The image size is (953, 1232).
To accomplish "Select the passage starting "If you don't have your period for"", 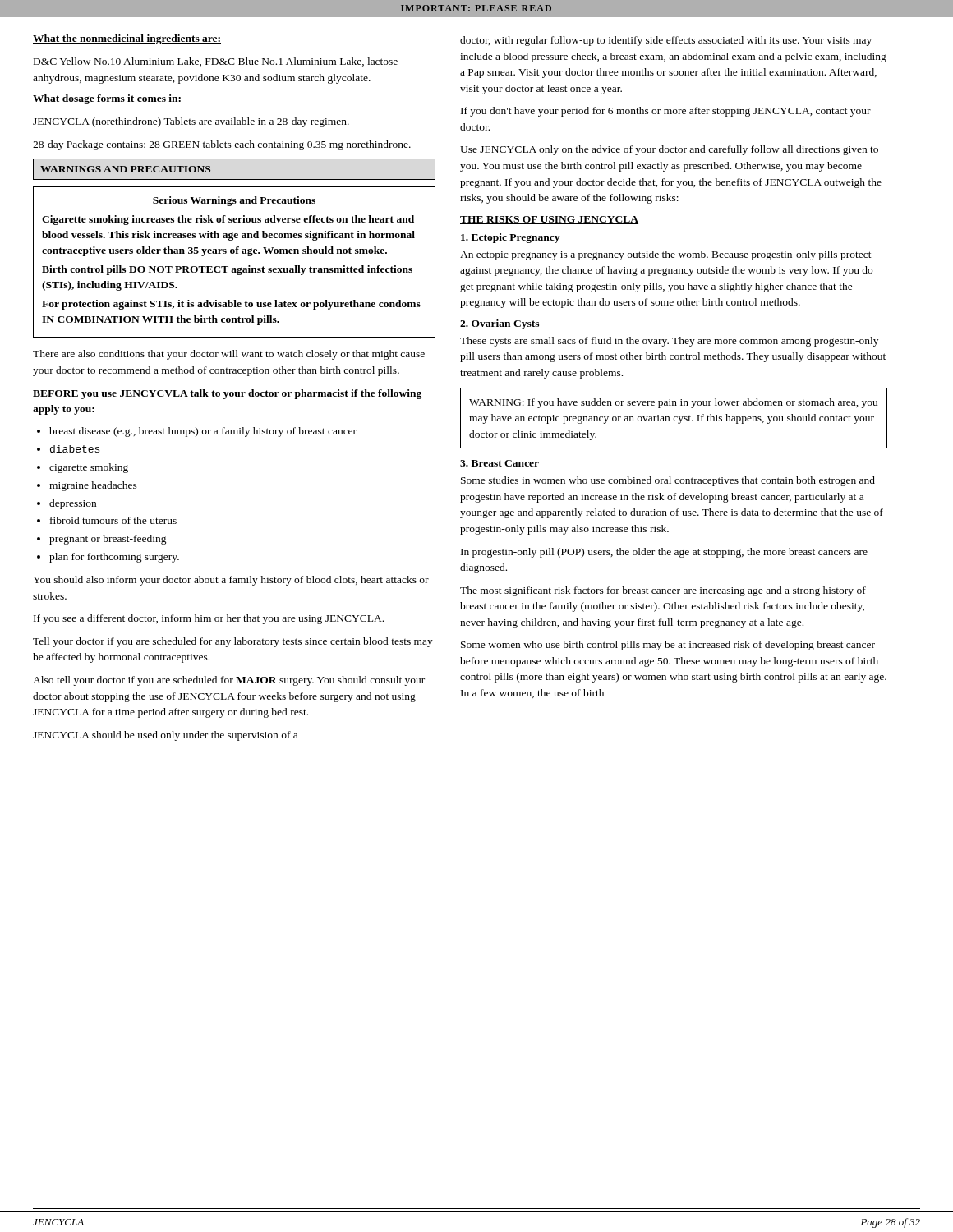I will click(674, 119).
